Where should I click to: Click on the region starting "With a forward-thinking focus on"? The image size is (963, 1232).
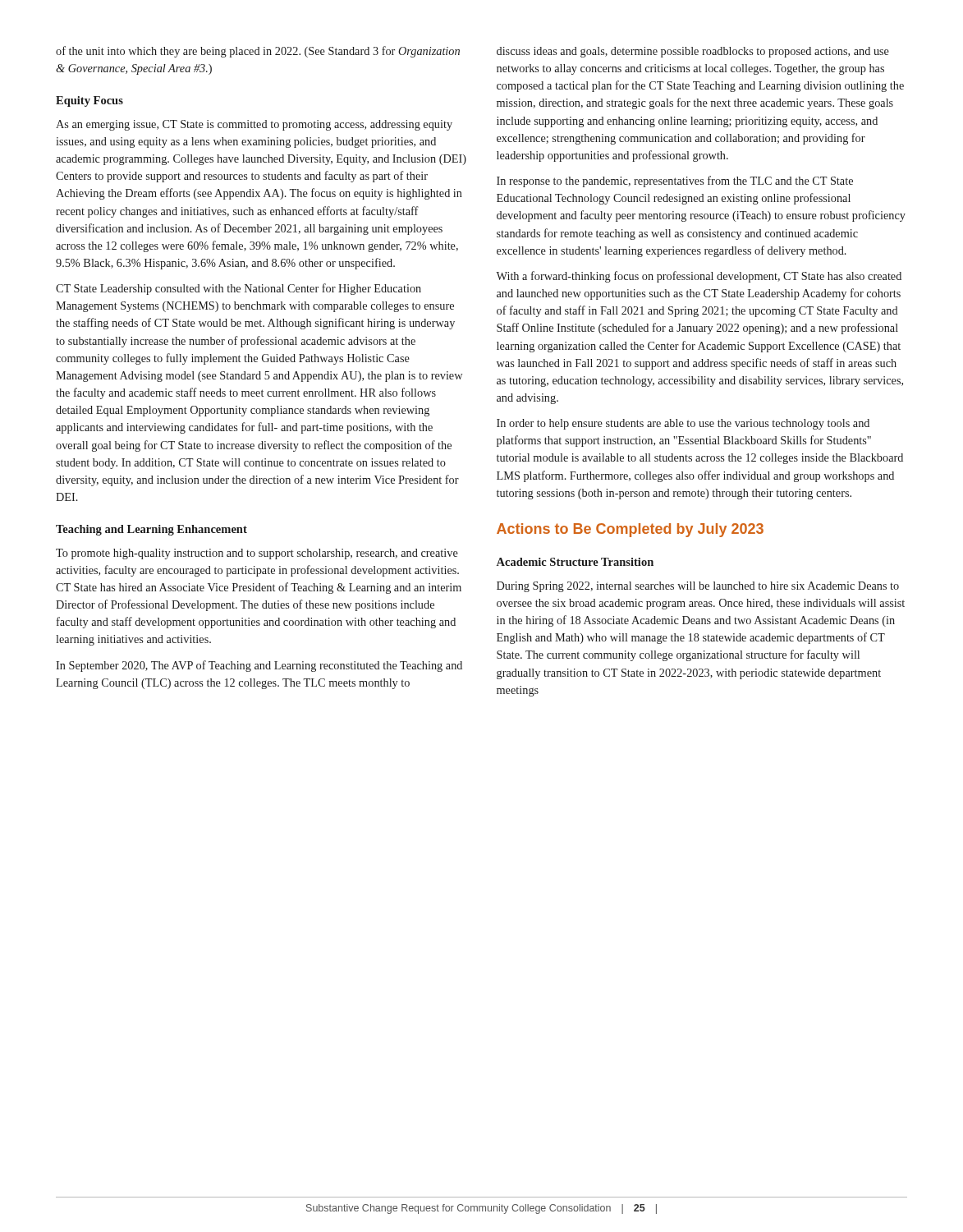(702, 337)
